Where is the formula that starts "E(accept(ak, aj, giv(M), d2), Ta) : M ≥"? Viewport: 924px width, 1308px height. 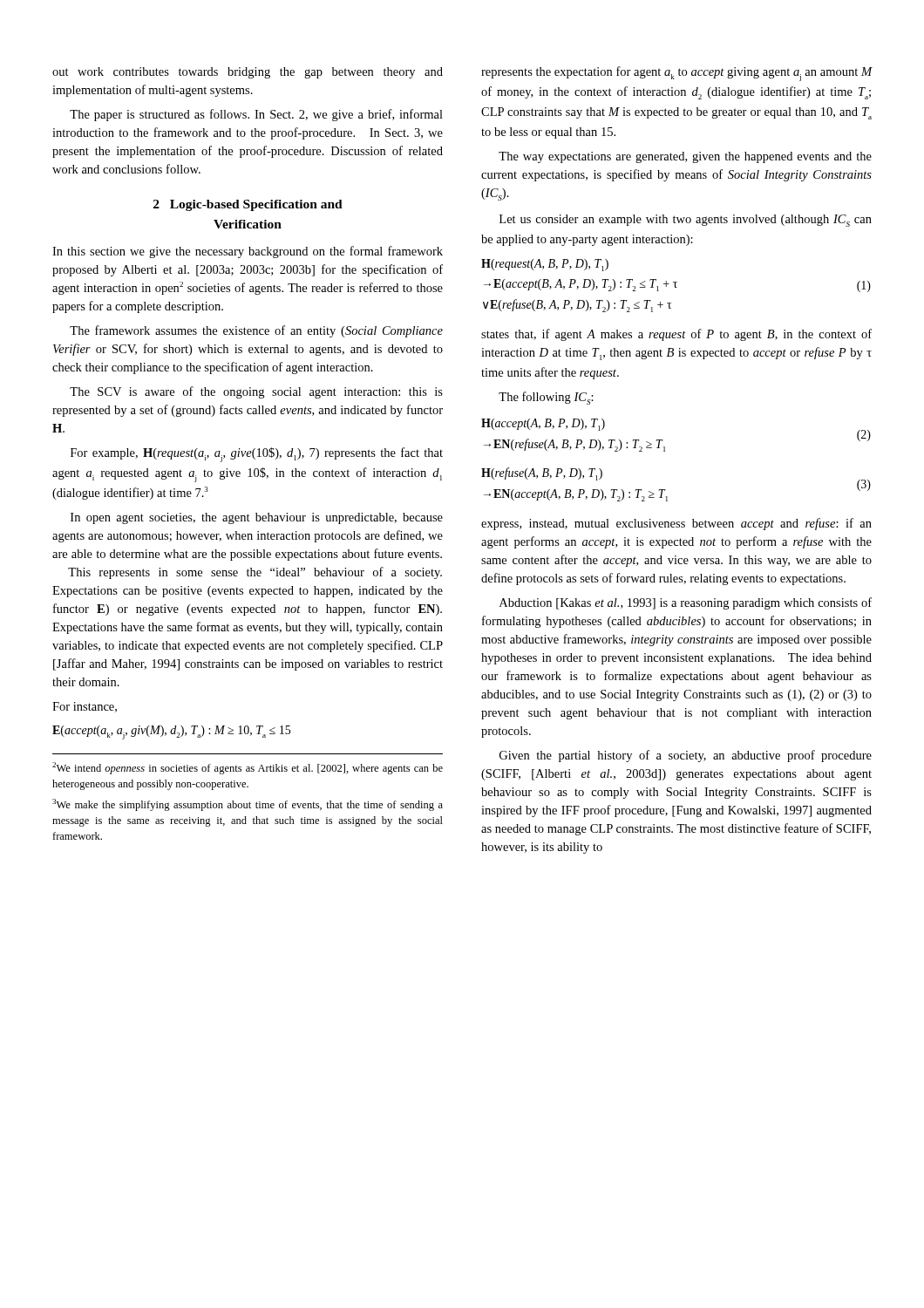coord(172,732)
